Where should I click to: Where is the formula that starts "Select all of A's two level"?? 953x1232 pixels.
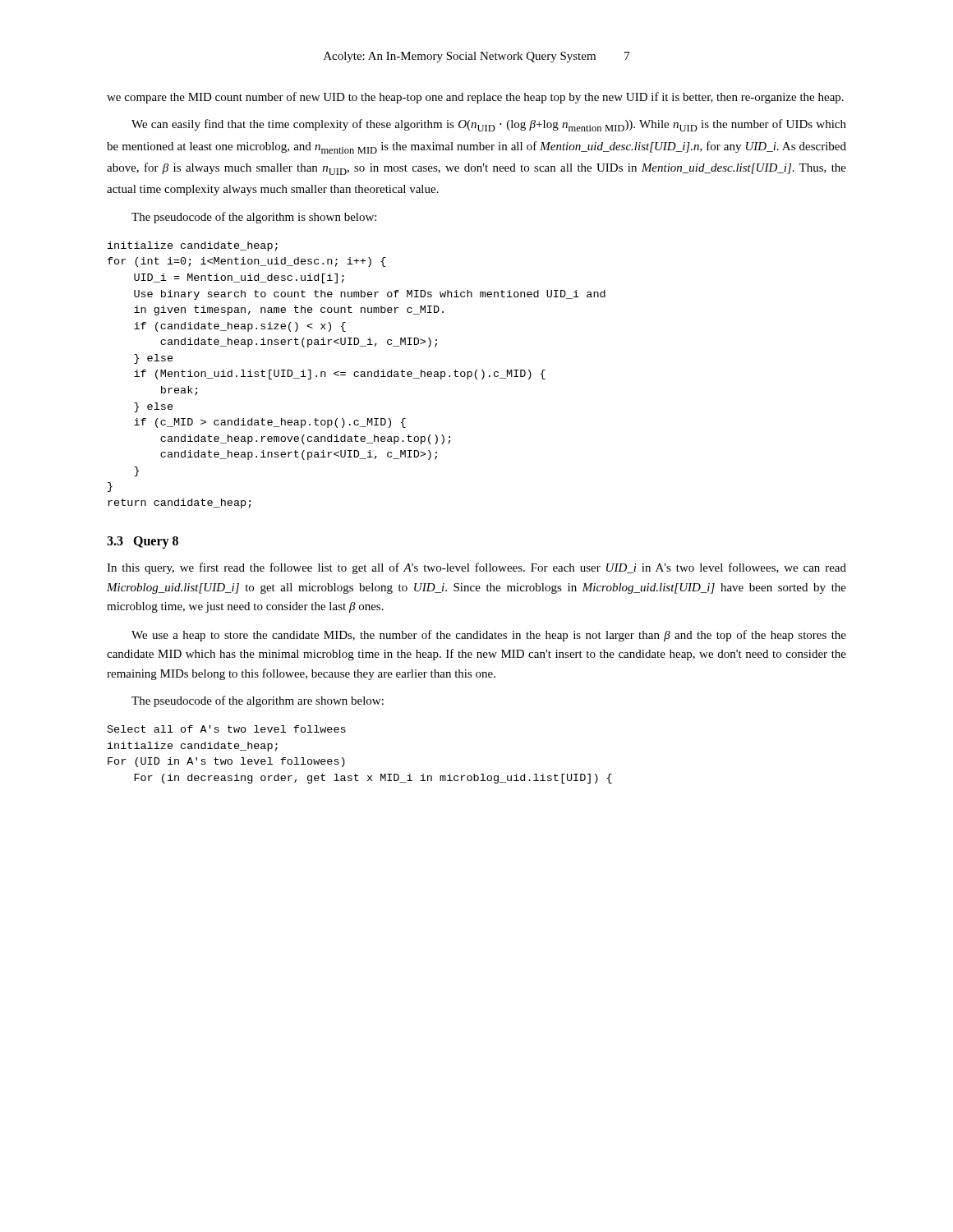click(x=227, y=729)
